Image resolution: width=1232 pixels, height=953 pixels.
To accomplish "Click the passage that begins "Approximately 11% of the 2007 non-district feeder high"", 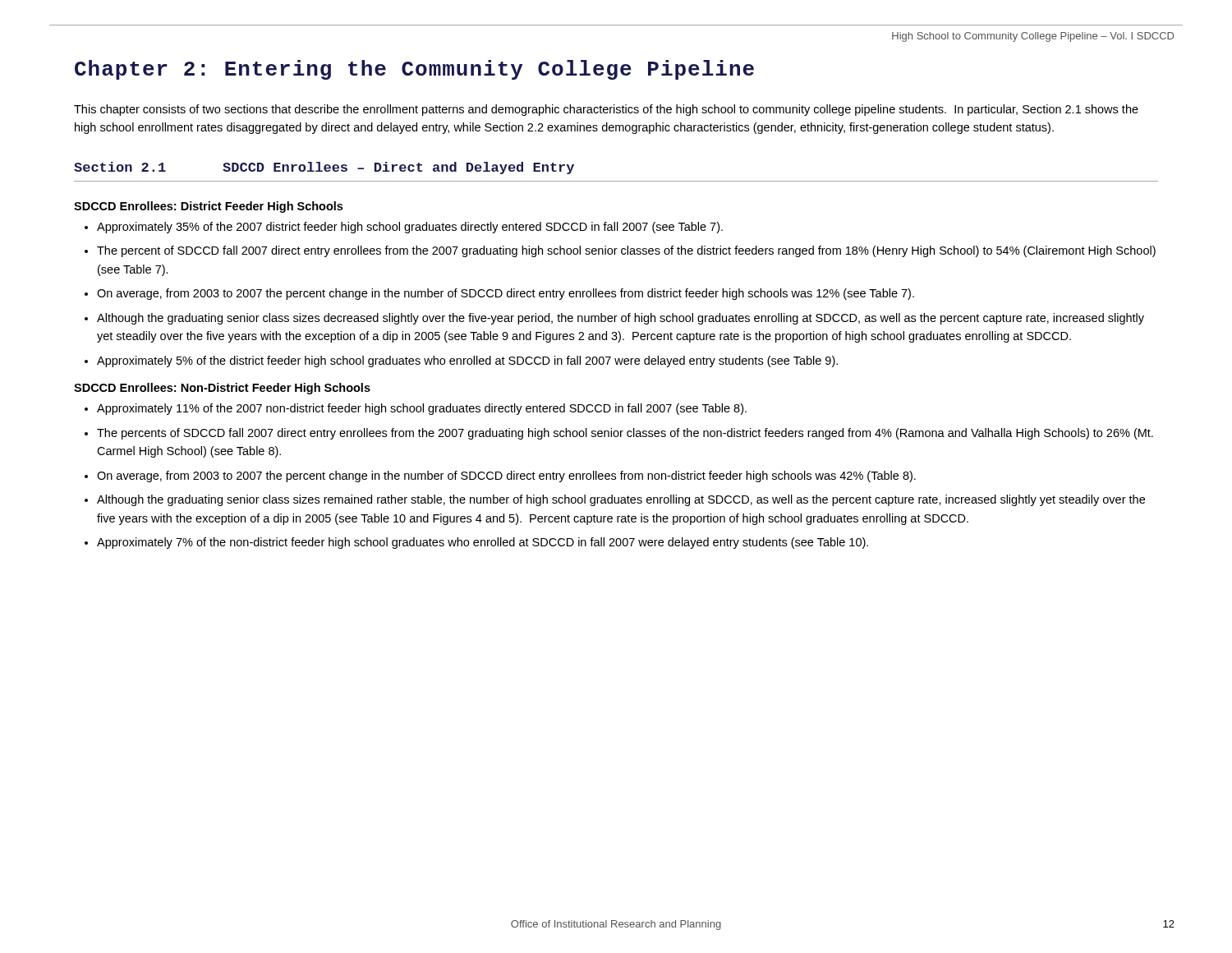I will (422, 408).
